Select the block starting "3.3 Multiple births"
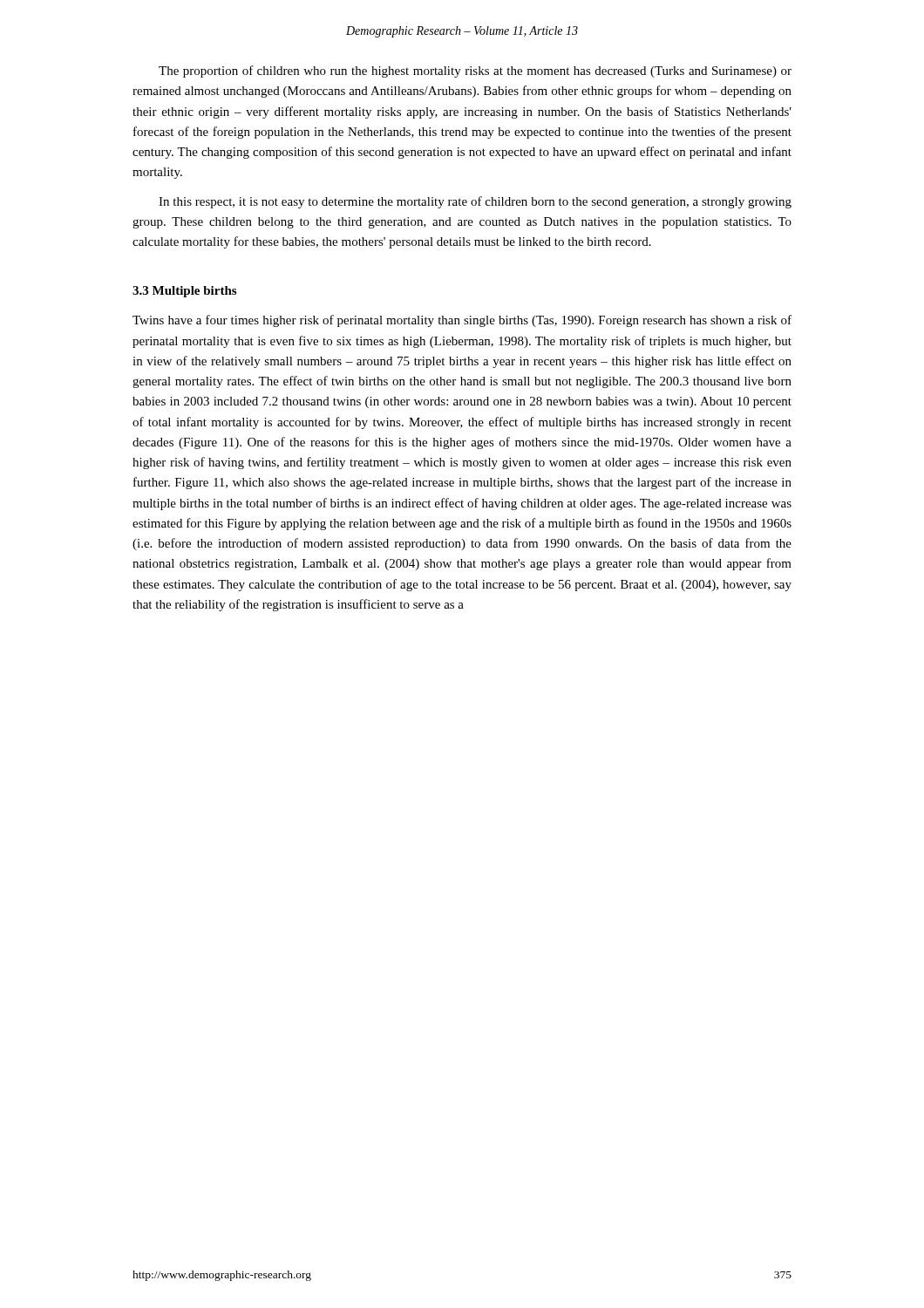924x1308 pixels. [185, 291]
